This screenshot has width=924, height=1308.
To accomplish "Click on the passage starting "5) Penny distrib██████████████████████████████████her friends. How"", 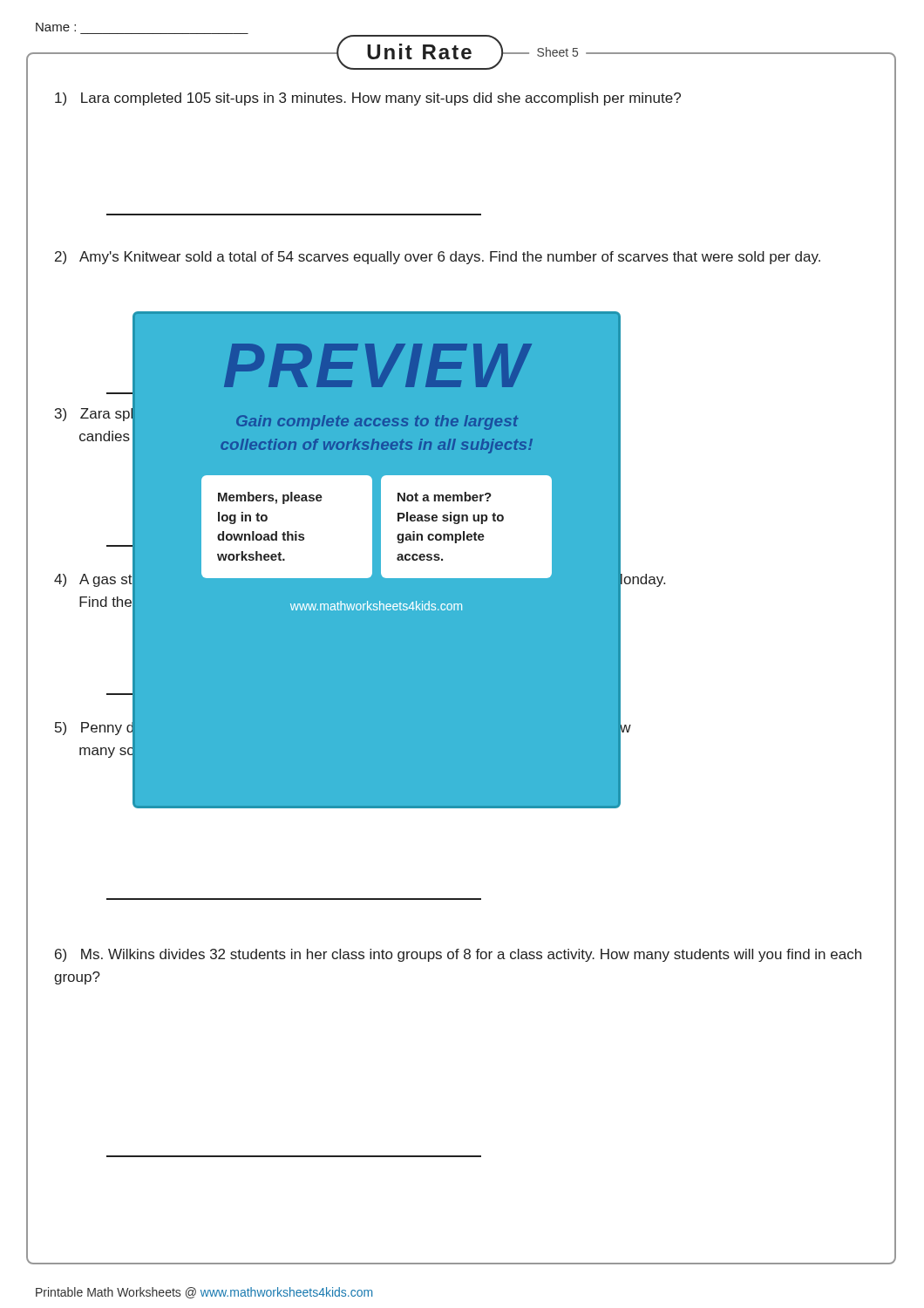I will coord(93,739).
